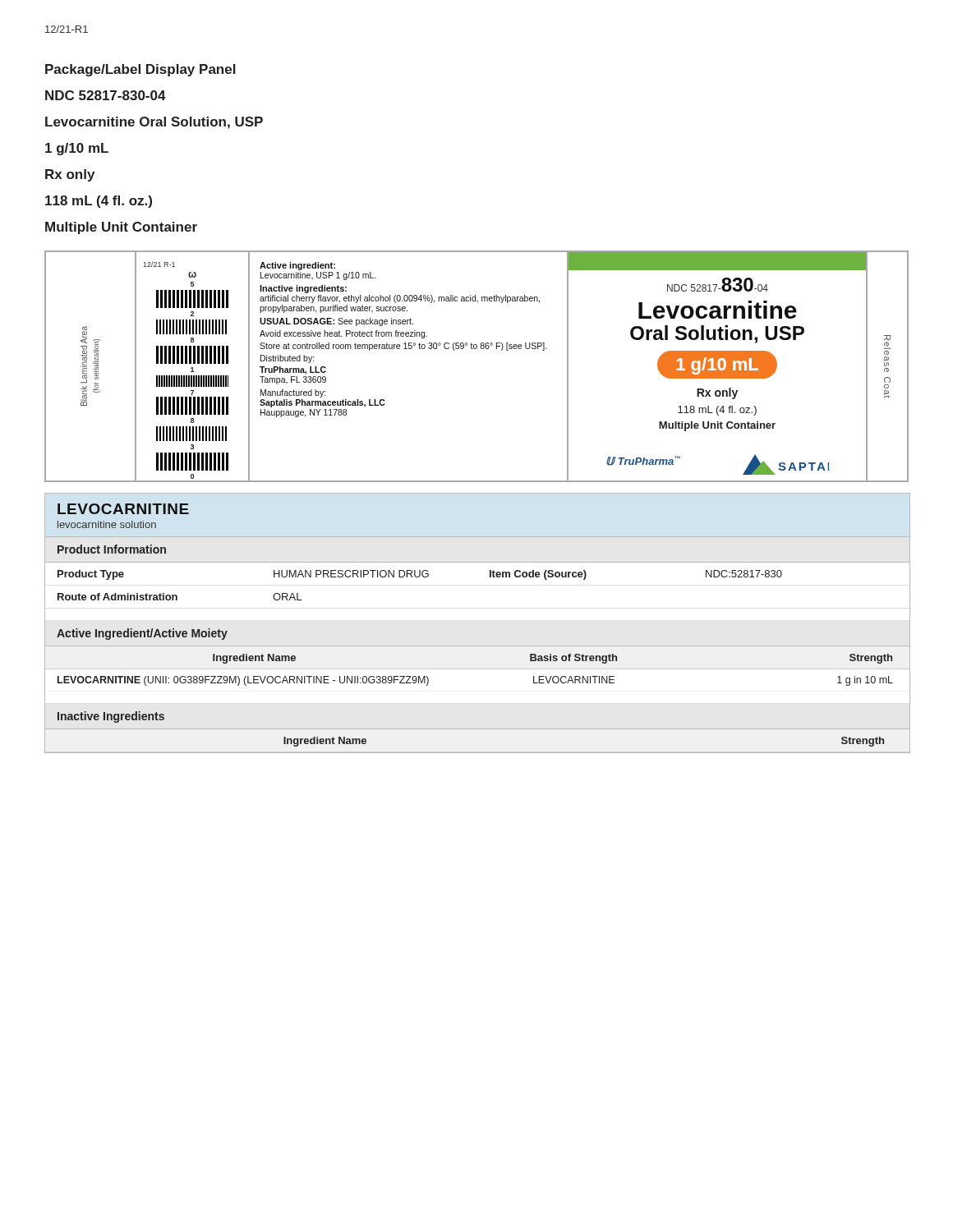953x1232 pixels.
Task: Select the text that reads "118 mL (4 fl. oz.)"
Action: pyautogui.click(x=99, y=201)
